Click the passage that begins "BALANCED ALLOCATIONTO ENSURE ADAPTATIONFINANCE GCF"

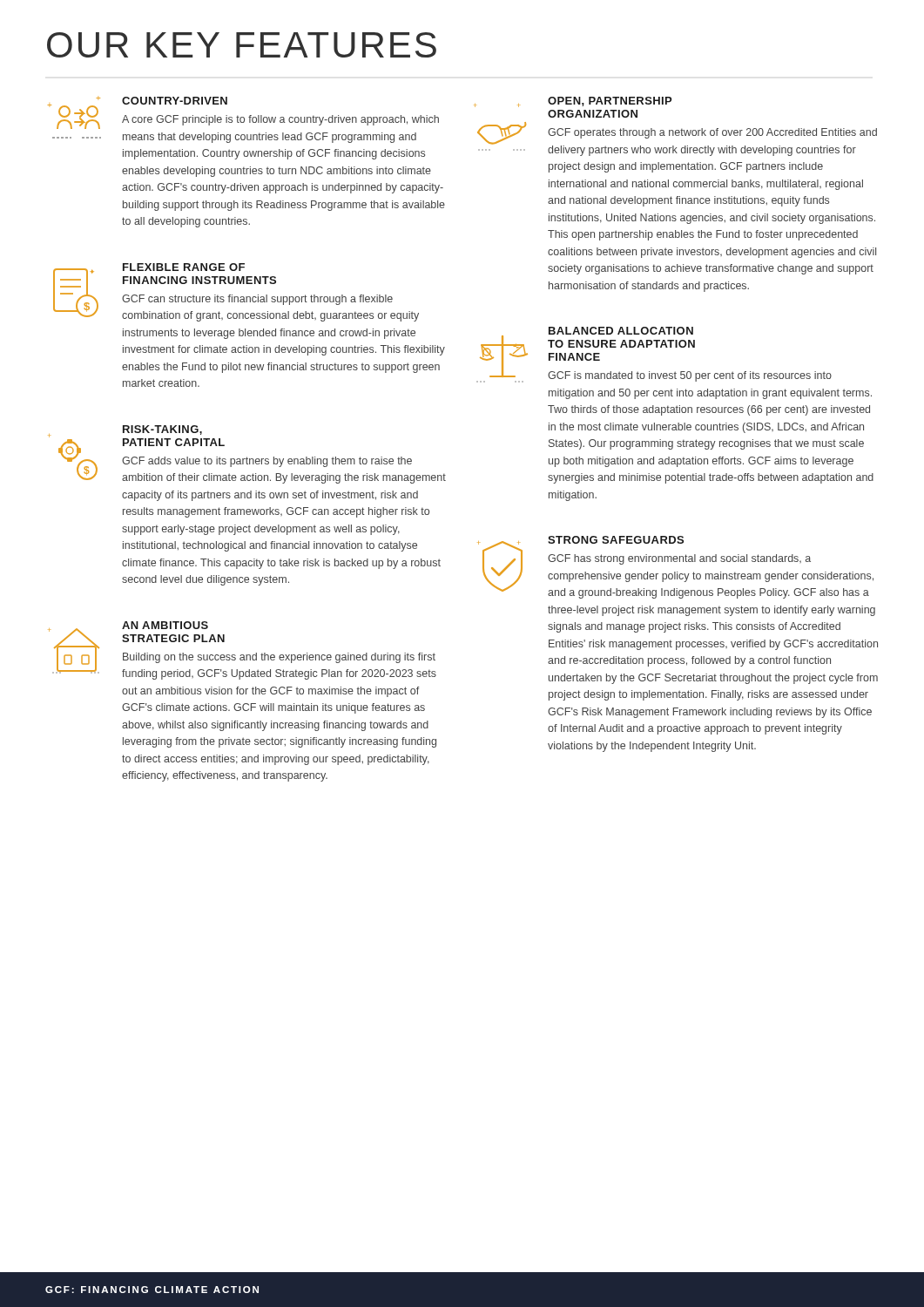675,414
